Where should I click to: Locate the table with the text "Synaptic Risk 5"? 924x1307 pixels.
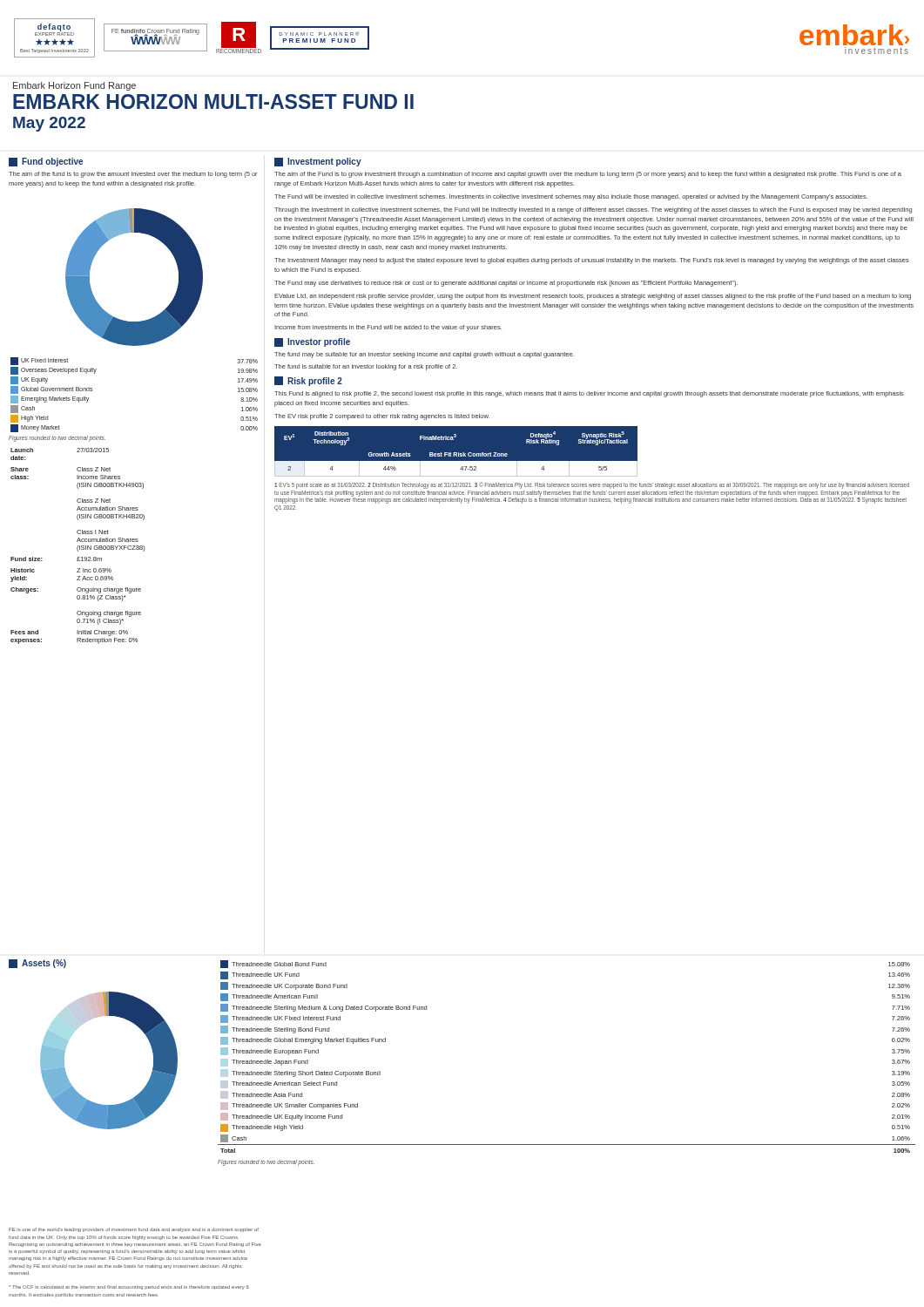(x=594, y=451)
